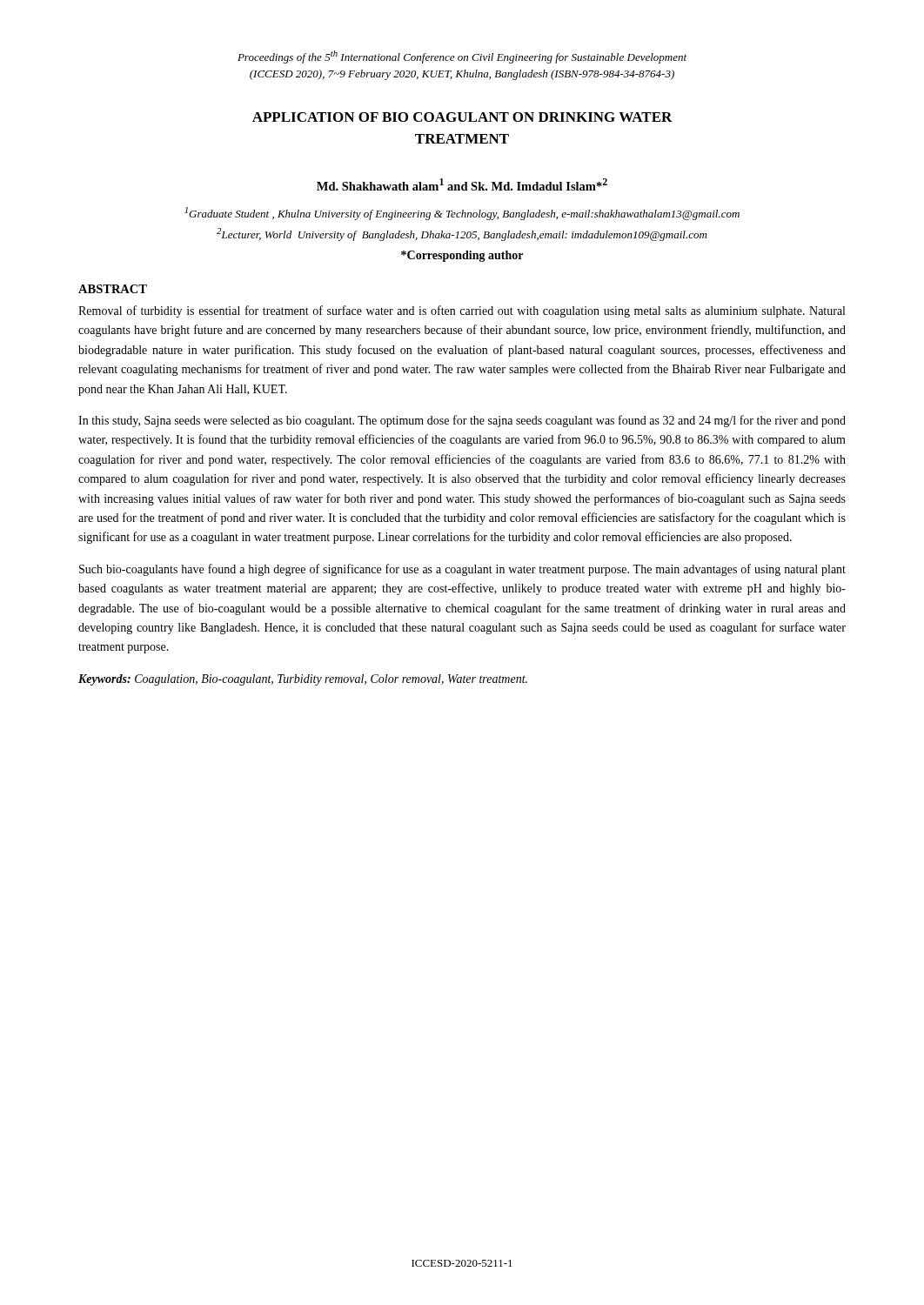
Task: Click on the text block that reads "In this study, Sajna"
Action: (x=462, y=479)
